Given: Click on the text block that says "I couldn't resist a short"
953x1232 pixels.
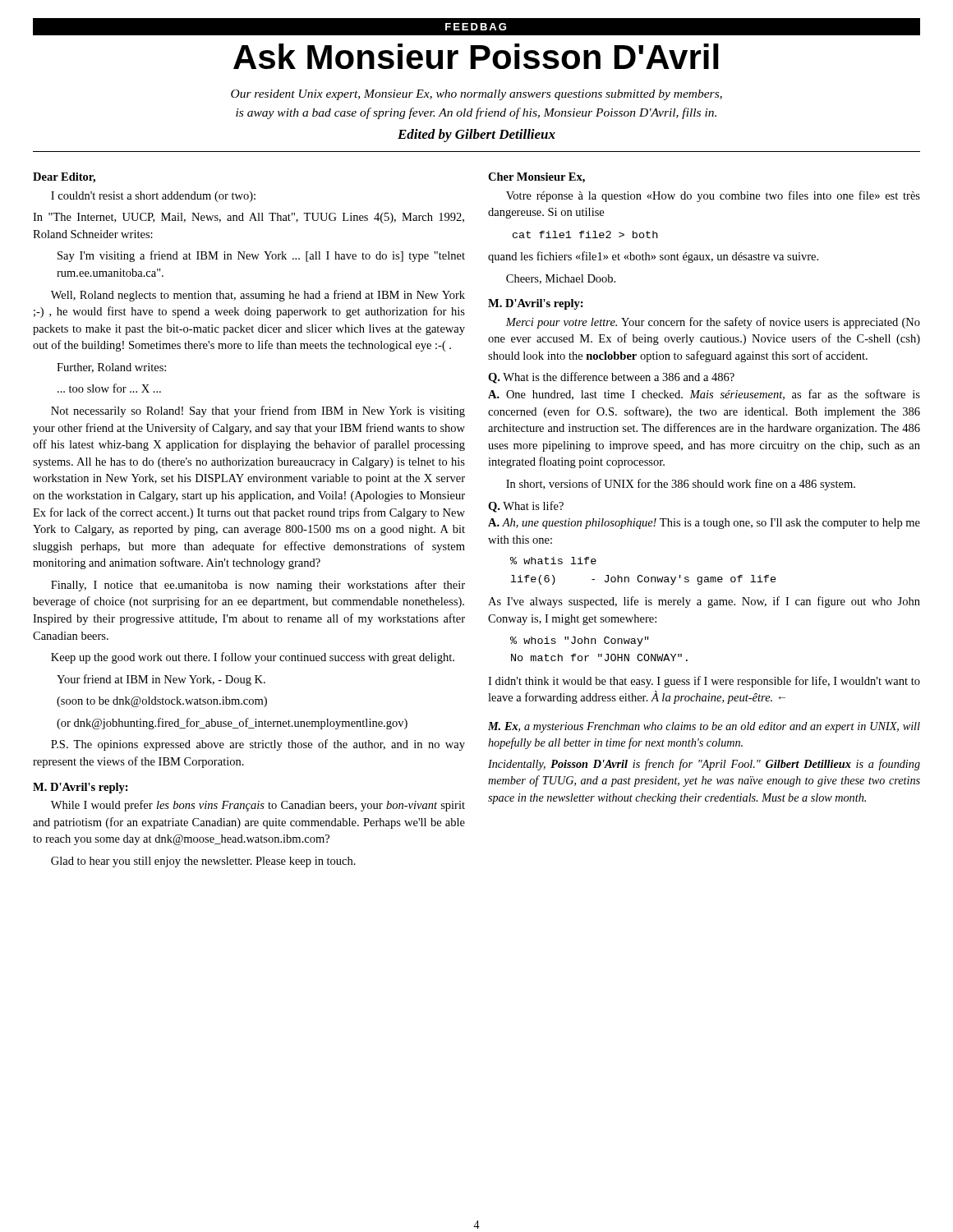Looking at the screenshot, I should (x=249, y=479).
